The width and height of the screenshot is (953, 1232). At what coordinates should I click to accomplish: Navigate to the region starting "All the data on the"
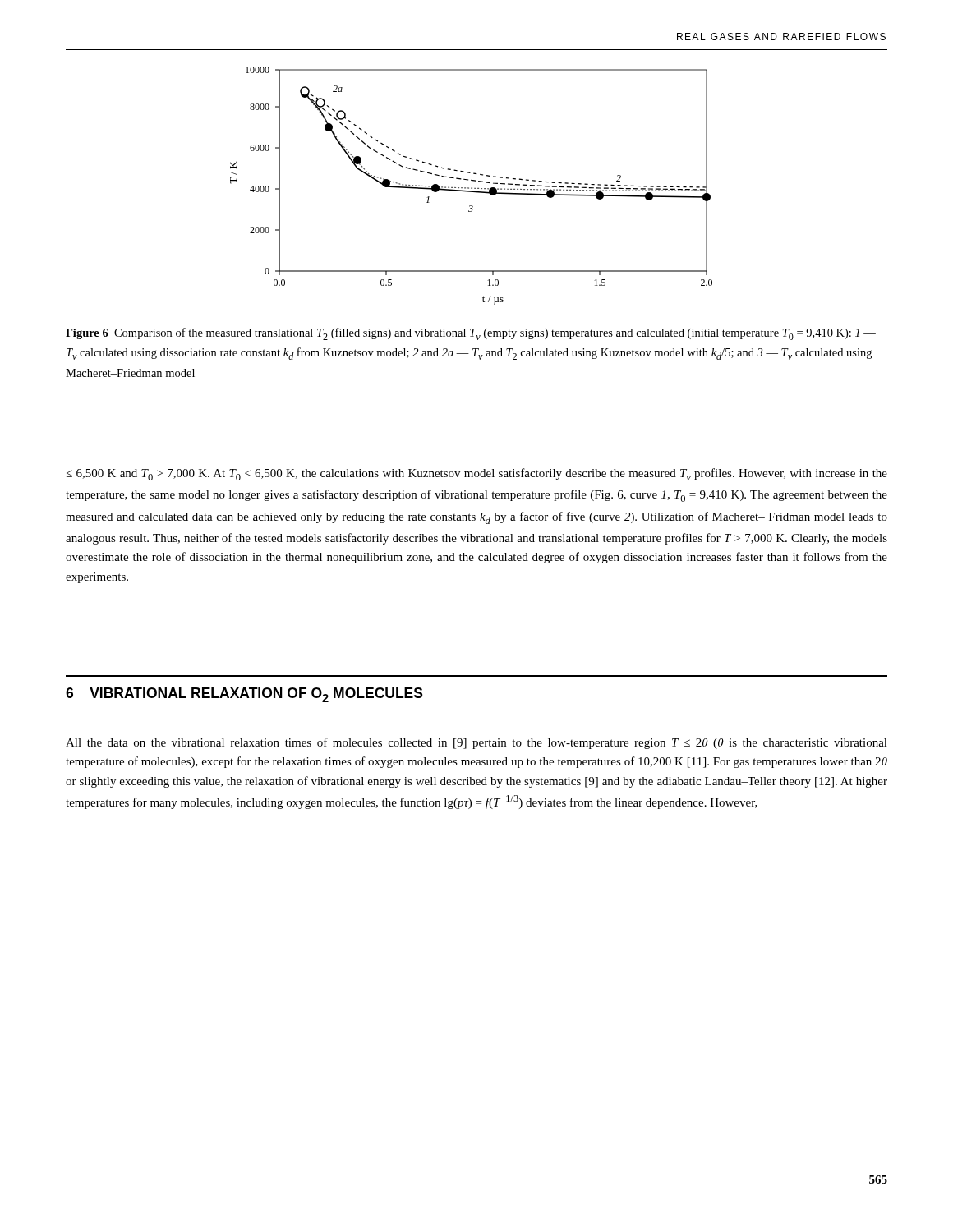(476, 773)
